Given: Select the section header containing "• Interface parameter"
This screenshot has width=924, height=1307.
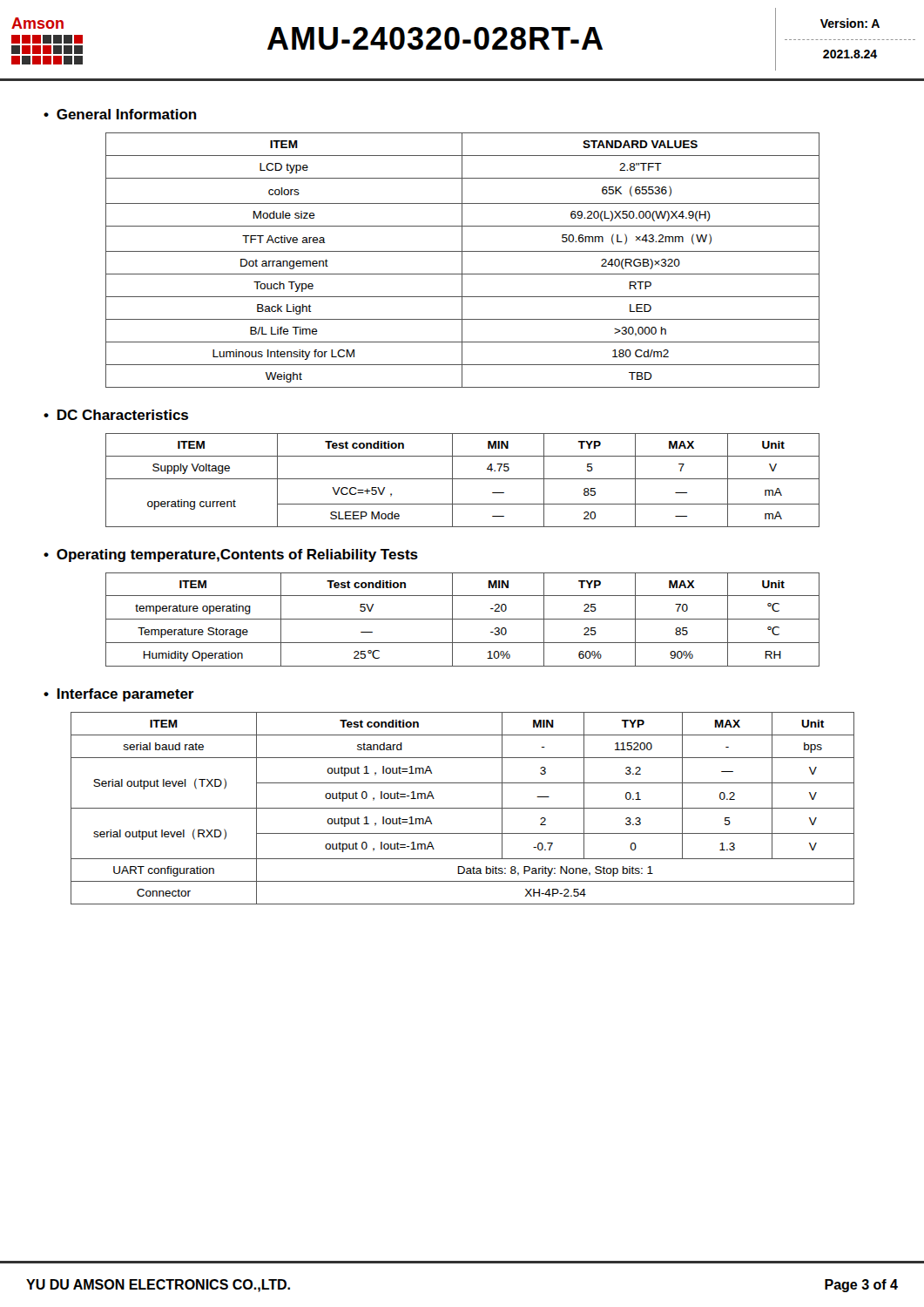Looking at the screenshot, I should coord(119,694).
